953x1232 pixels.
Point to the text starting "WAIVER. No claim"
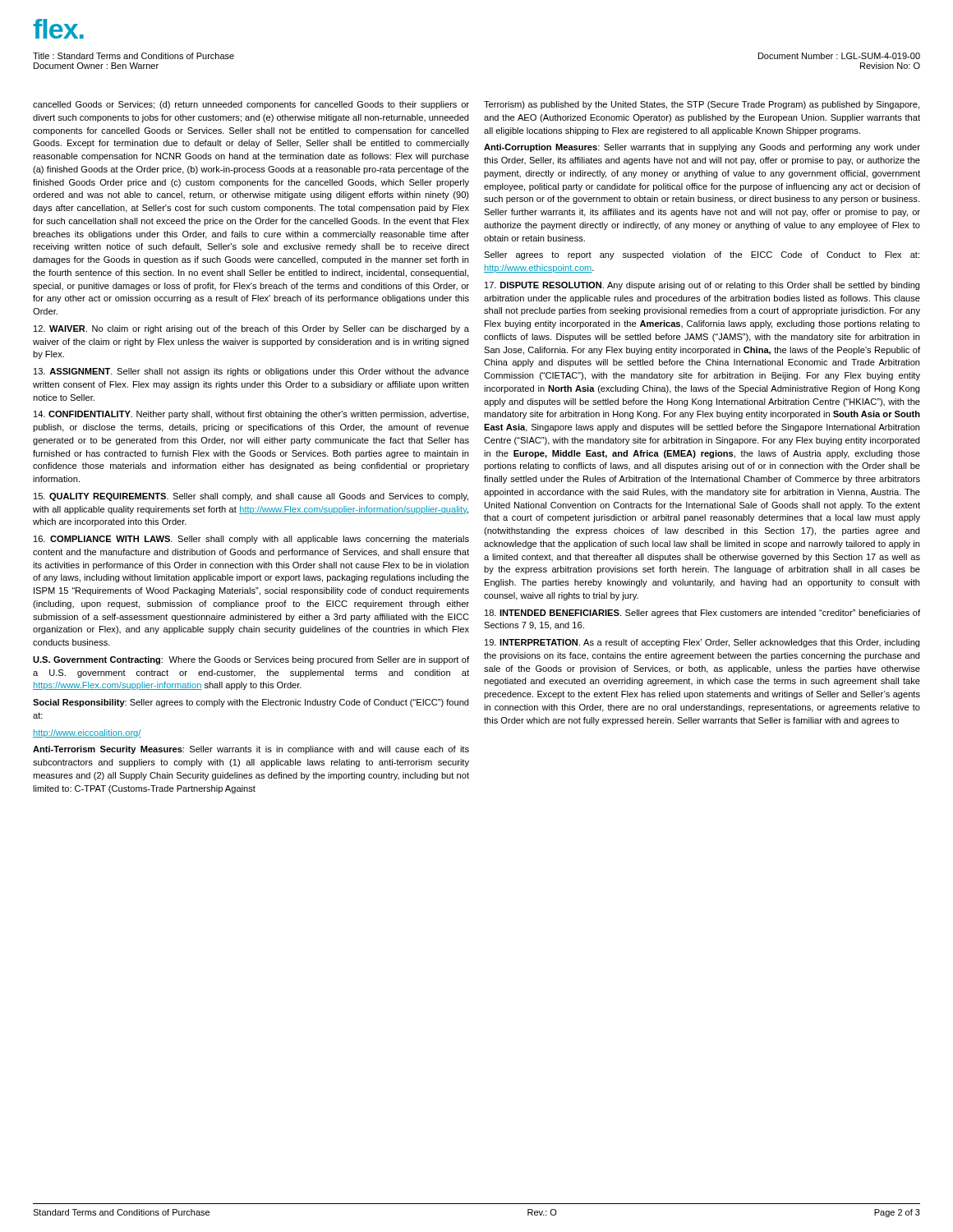251,341
